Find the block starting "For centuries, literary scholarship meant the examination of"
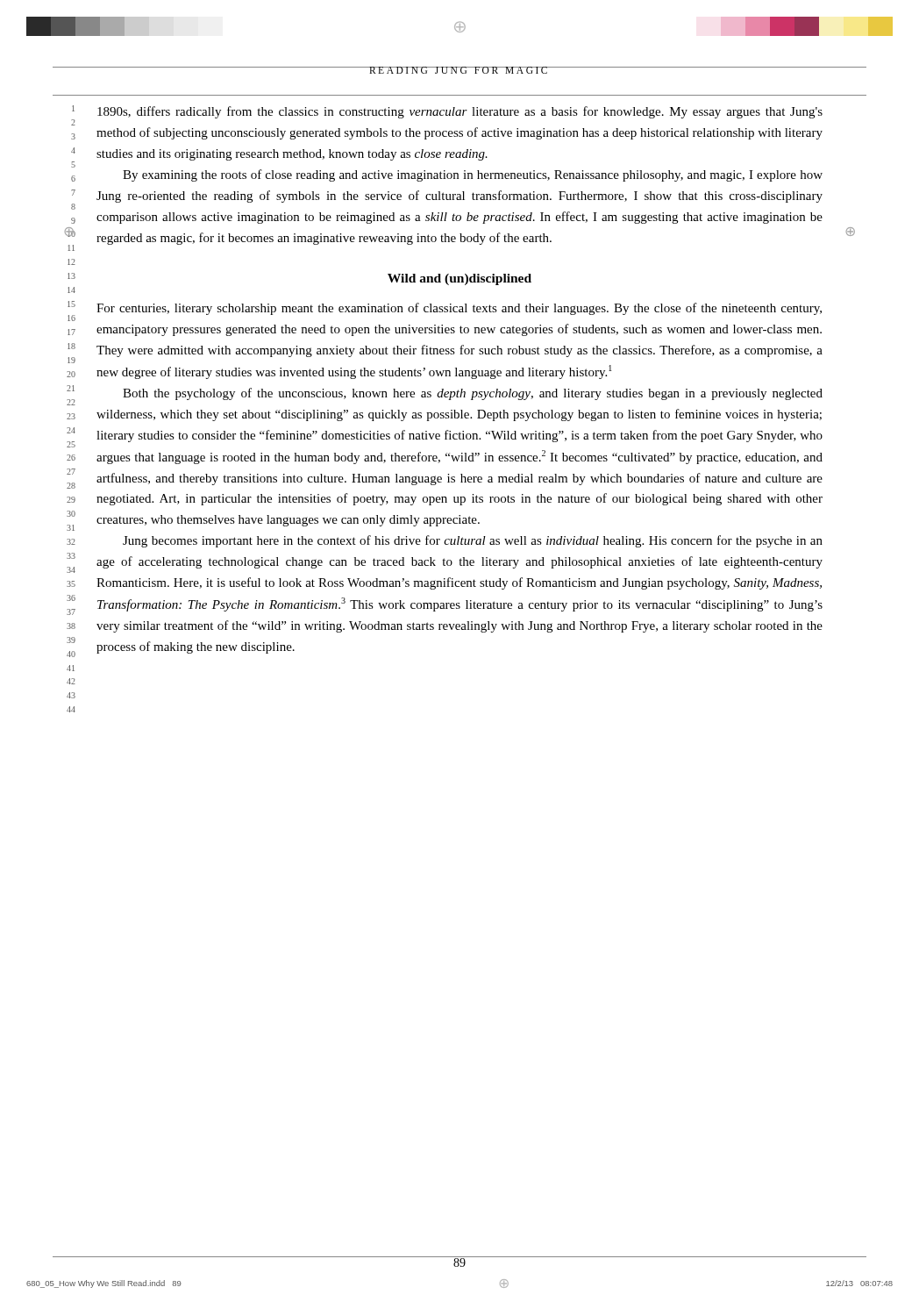 click(460, 478)
